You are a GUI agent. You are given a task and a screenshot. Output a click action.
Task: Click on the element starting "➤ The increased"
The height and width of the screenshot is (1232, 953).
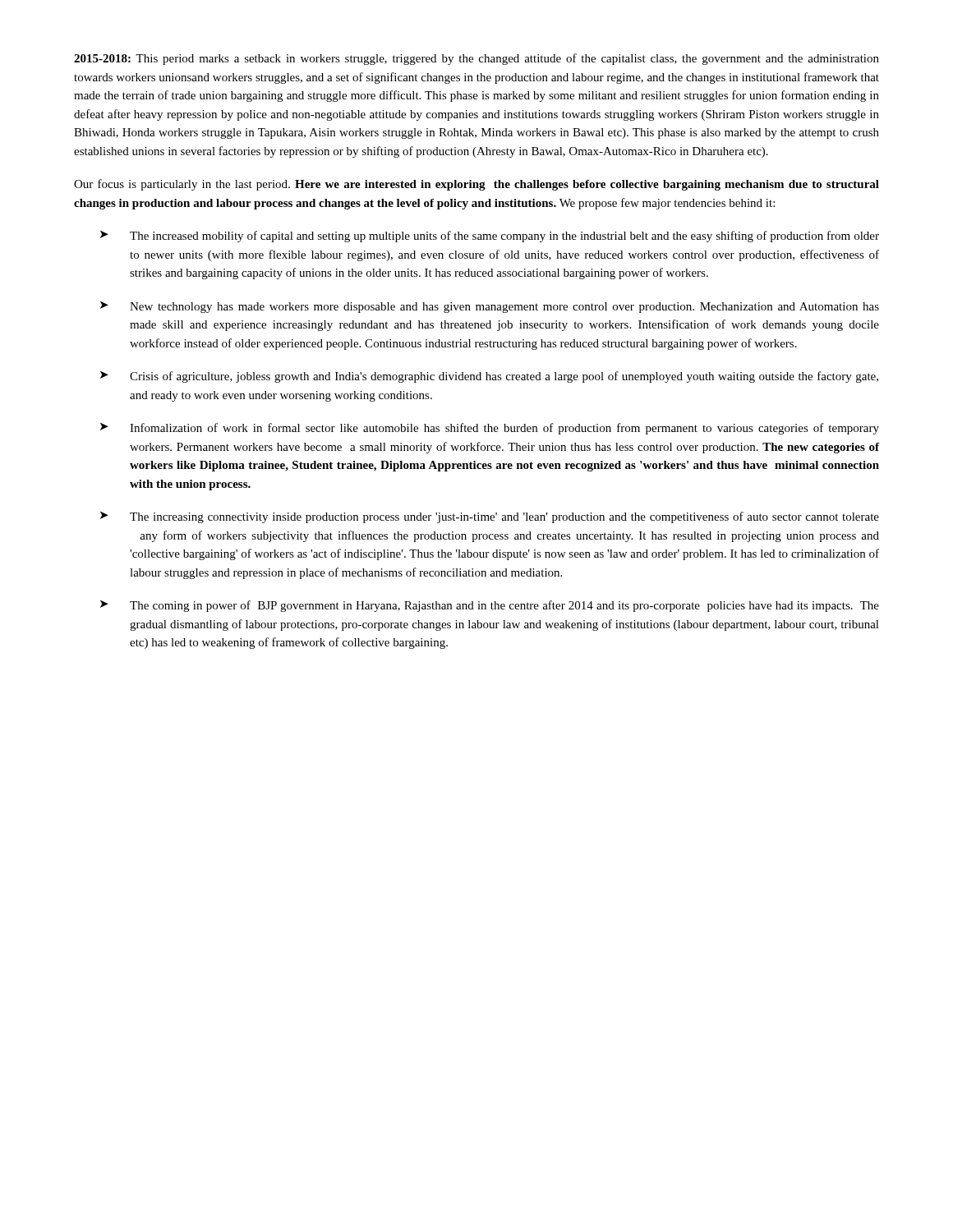(x=489, y=254)
